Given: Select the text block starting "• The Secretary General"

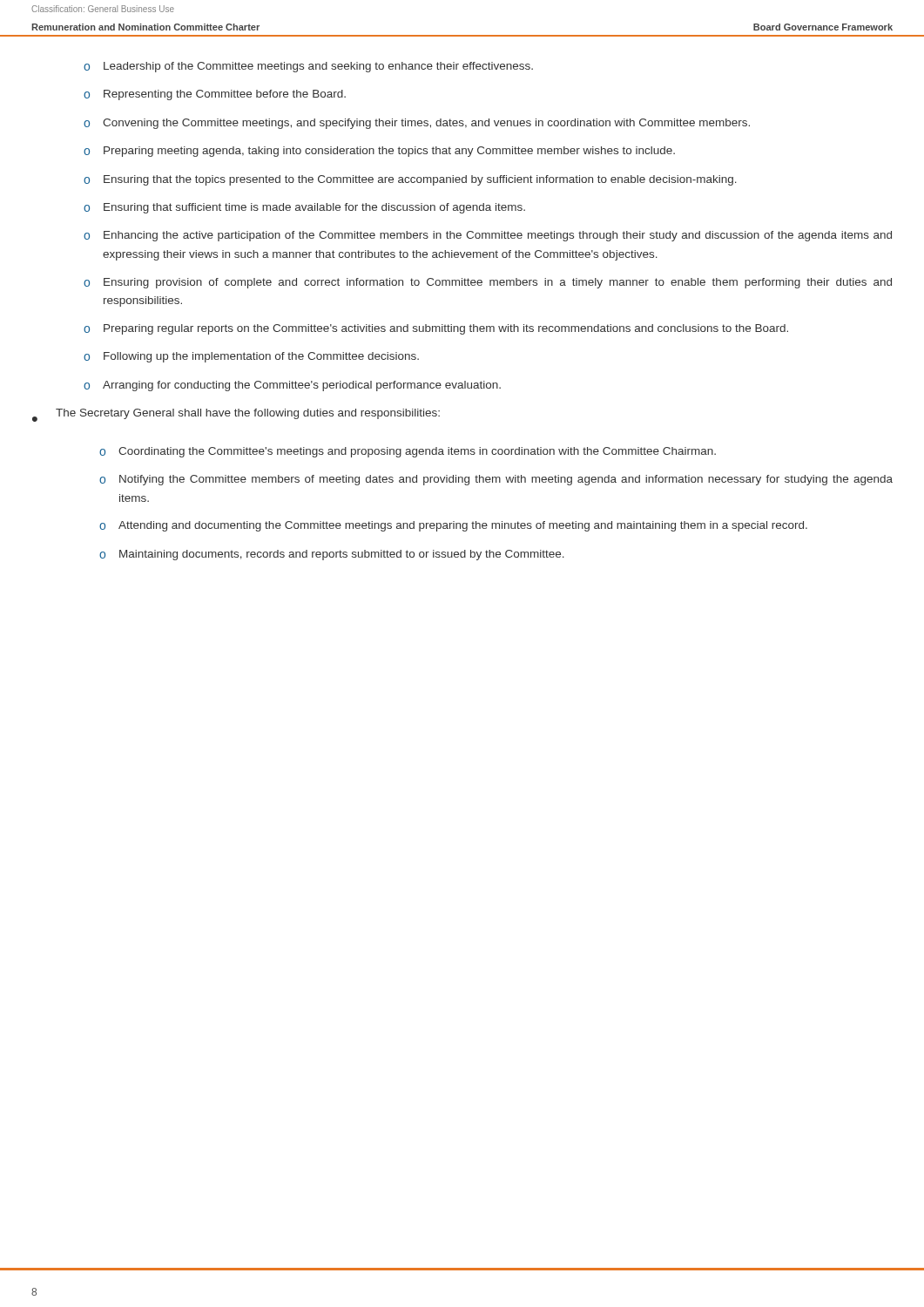Looking at the screenshot, I should click(236, 415).
